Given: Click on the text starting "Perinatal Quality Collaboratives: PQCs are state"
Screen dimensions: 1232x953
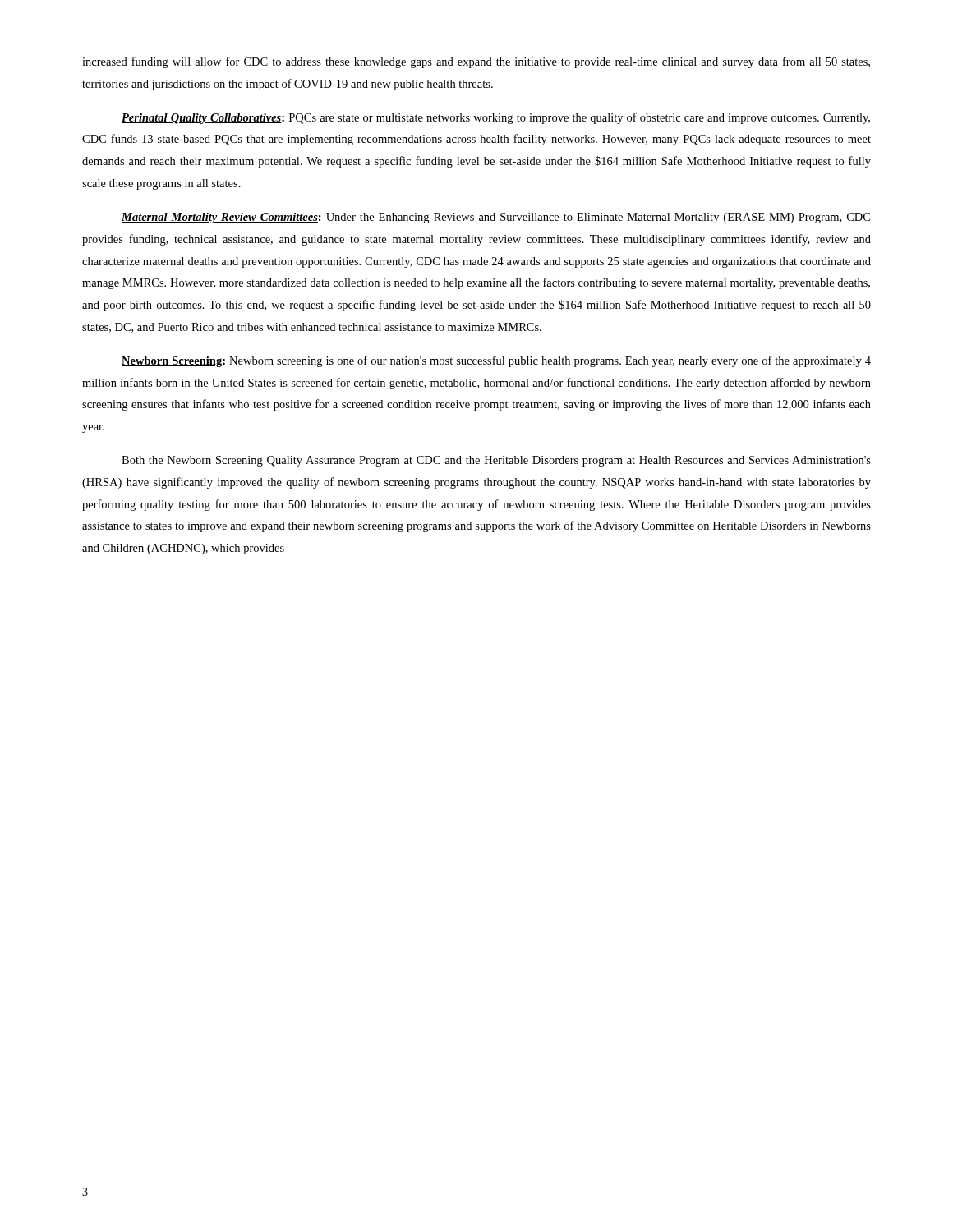Looking at the screenshot, I should pyautogui.click(x=476, y=150).
